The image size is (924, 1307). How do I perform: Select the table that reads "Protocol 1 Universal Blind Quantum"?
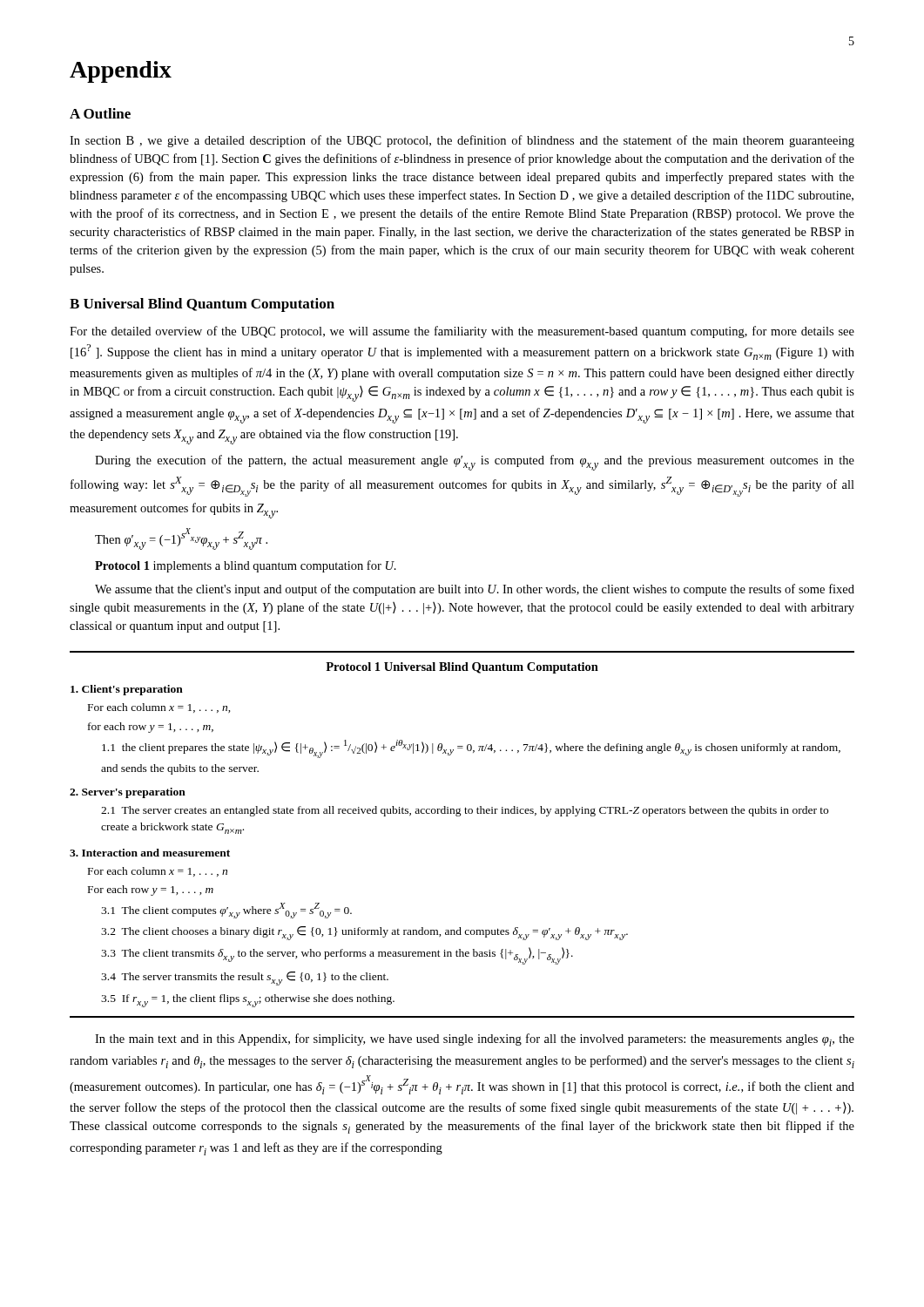(x=462, y=835)
